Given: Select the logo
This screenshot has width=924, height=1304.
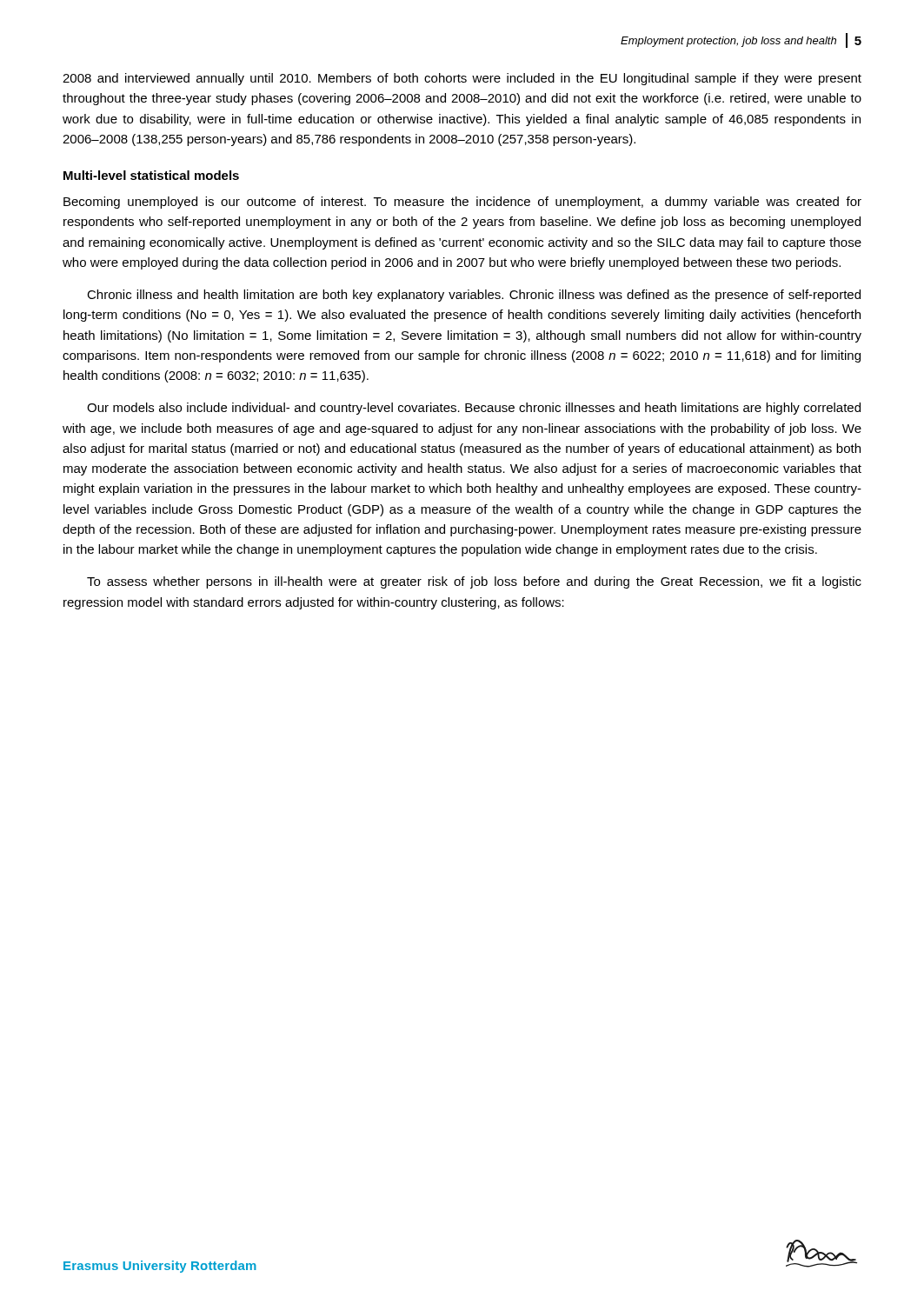Looking at the screenshot, I should [x=822, y=1252].
